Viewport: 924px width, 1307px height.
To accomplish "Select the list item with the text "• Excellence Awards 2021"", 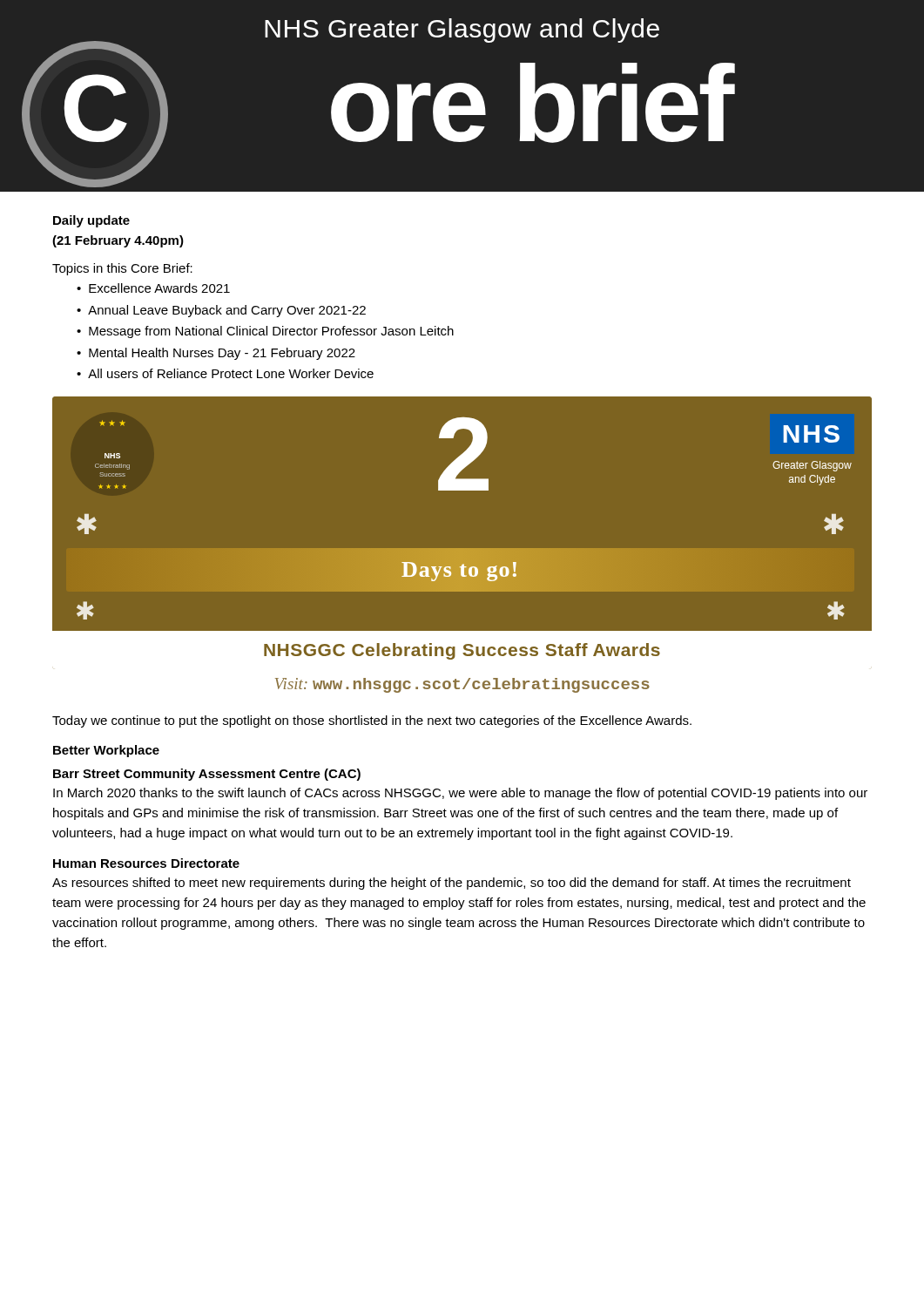I will [153, 289].
